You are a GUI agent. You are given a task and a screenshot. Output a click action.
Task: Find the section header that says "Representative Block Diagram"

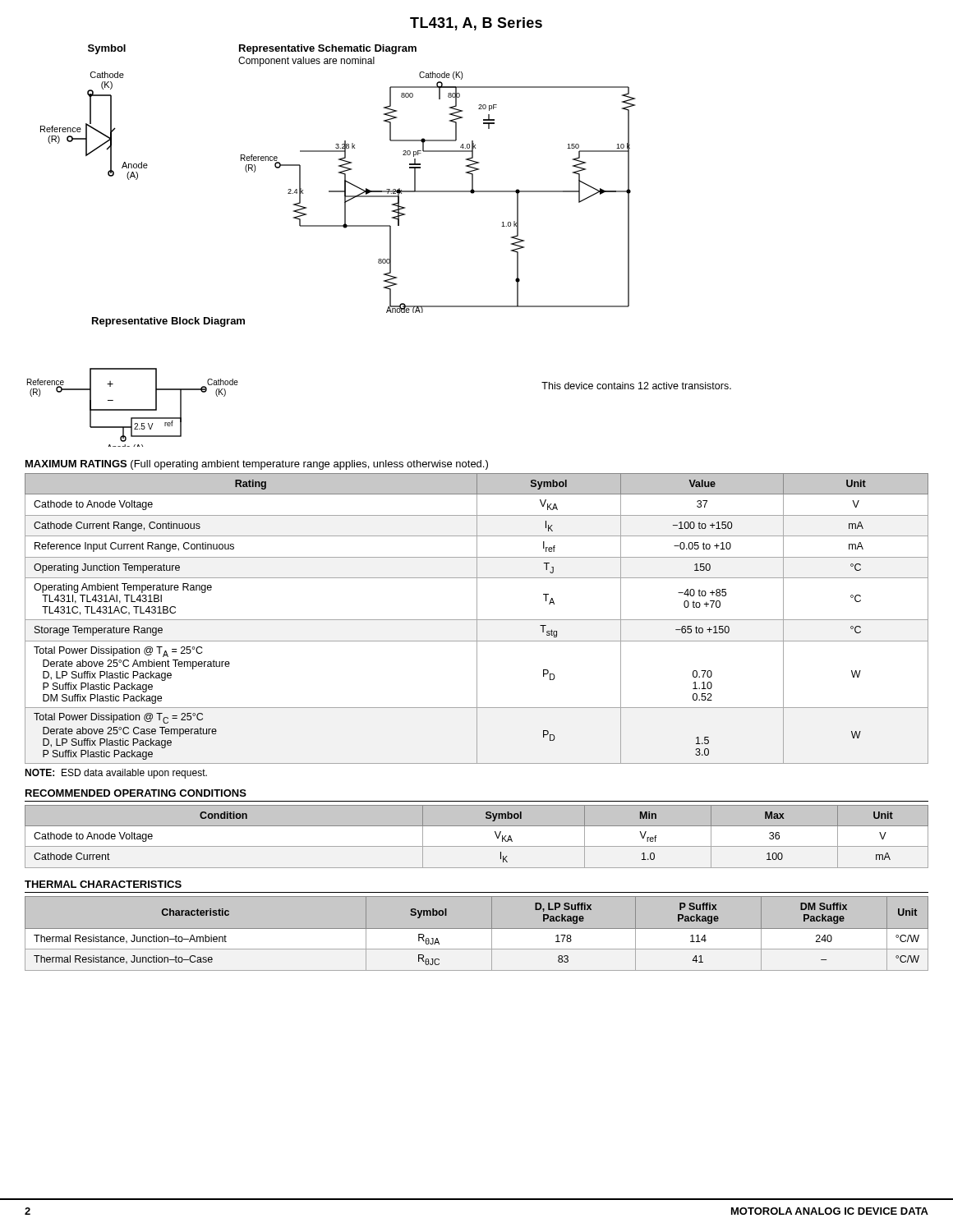[168, 321]
